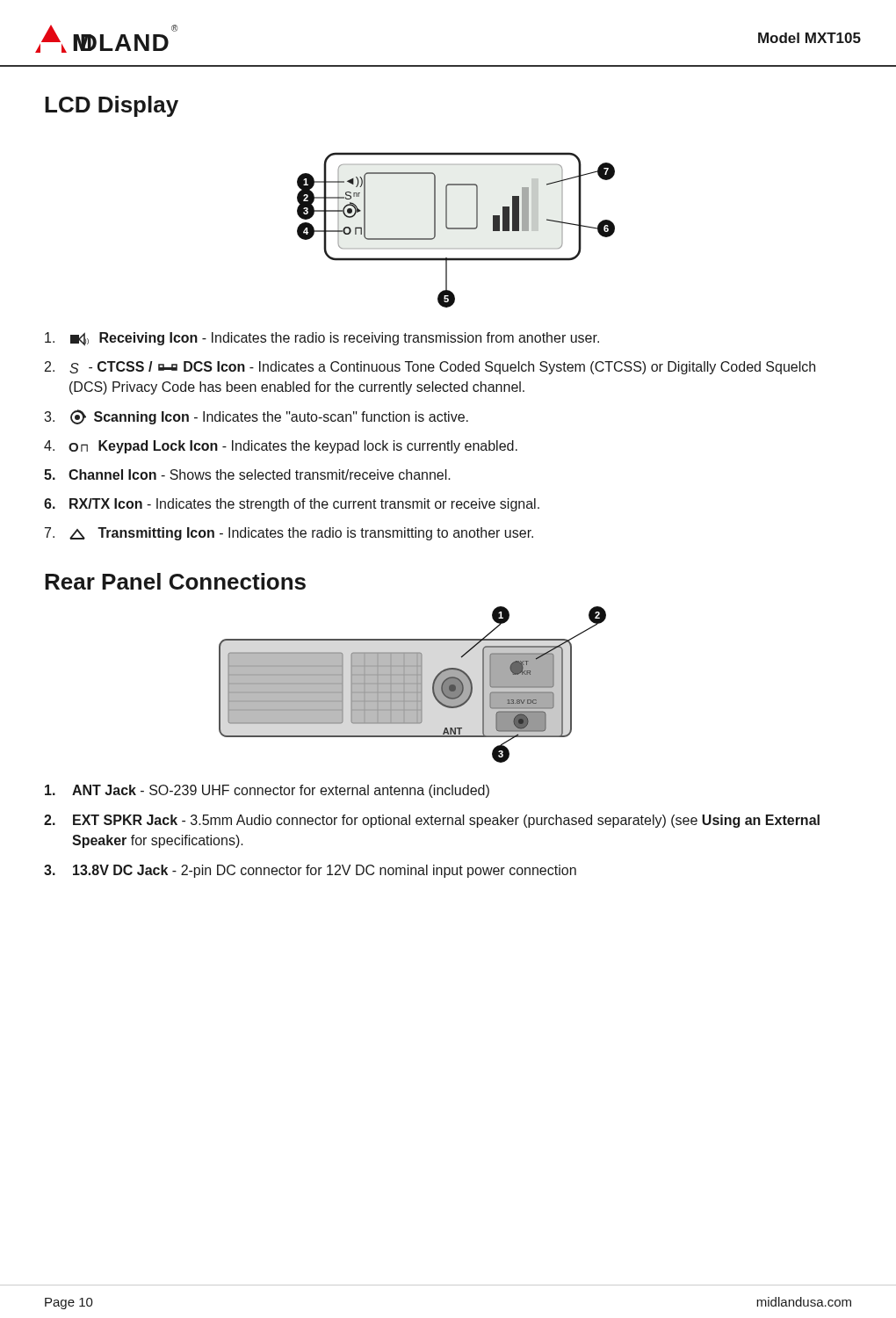Navigate to the text block starting "7. Transmitting Icon"
This screenshot has height=1318, width=896.
[289, 533]
